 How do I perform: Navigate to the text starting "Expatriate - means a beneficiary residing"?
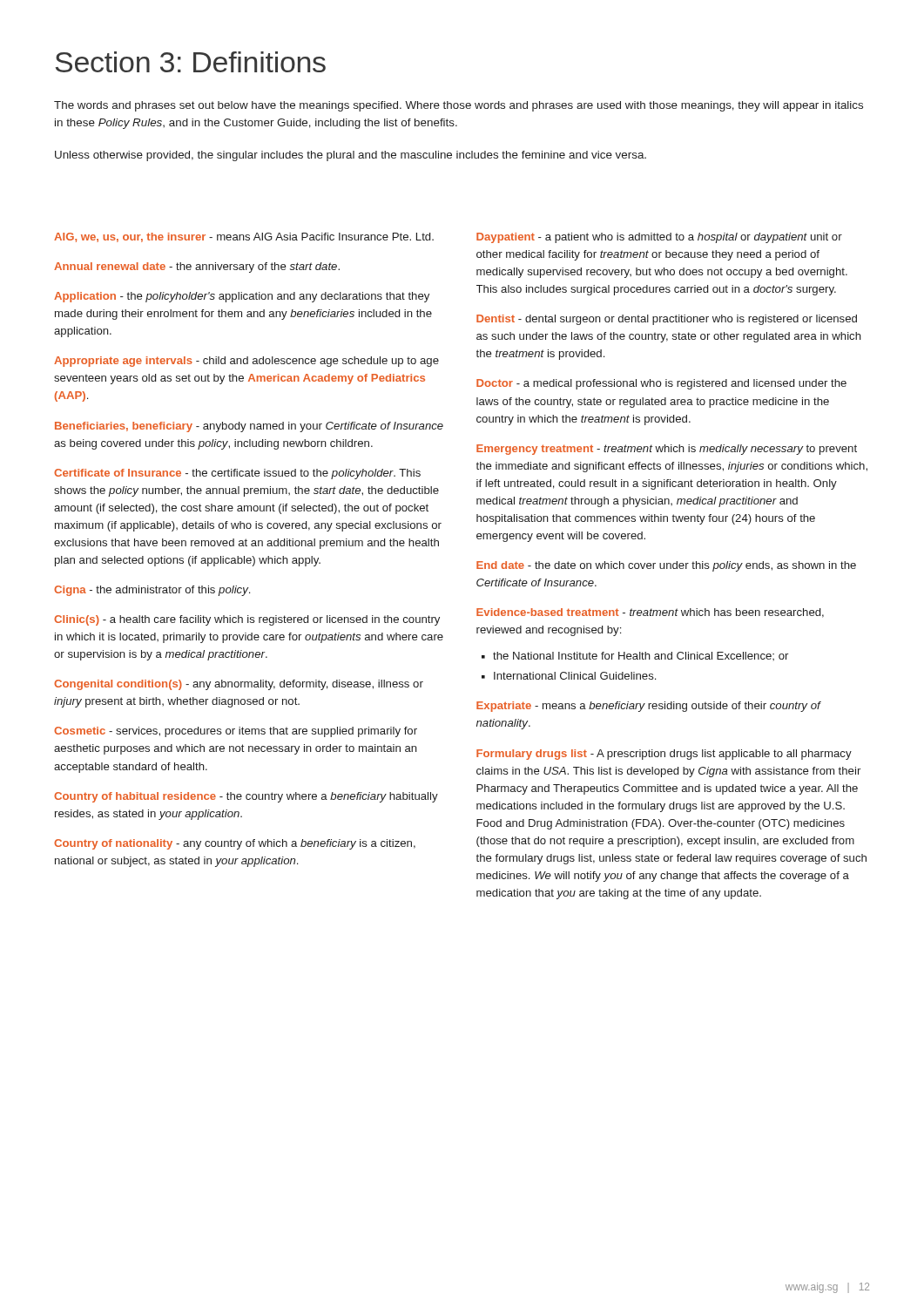648,714
